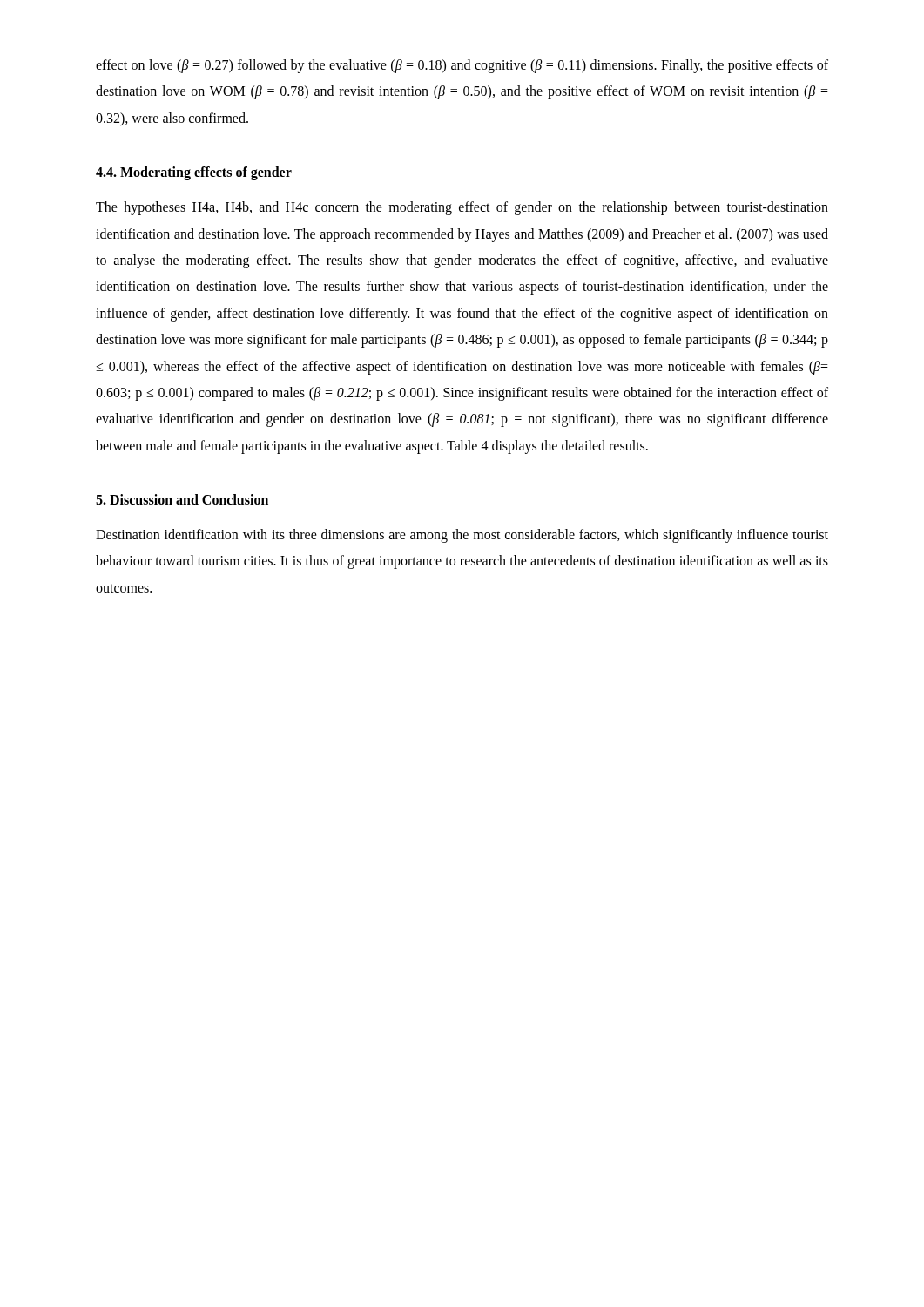Click where it says "5. Discussion and Conclusion"
This screenshot has width=924, height=1307.
pos(182,500)
